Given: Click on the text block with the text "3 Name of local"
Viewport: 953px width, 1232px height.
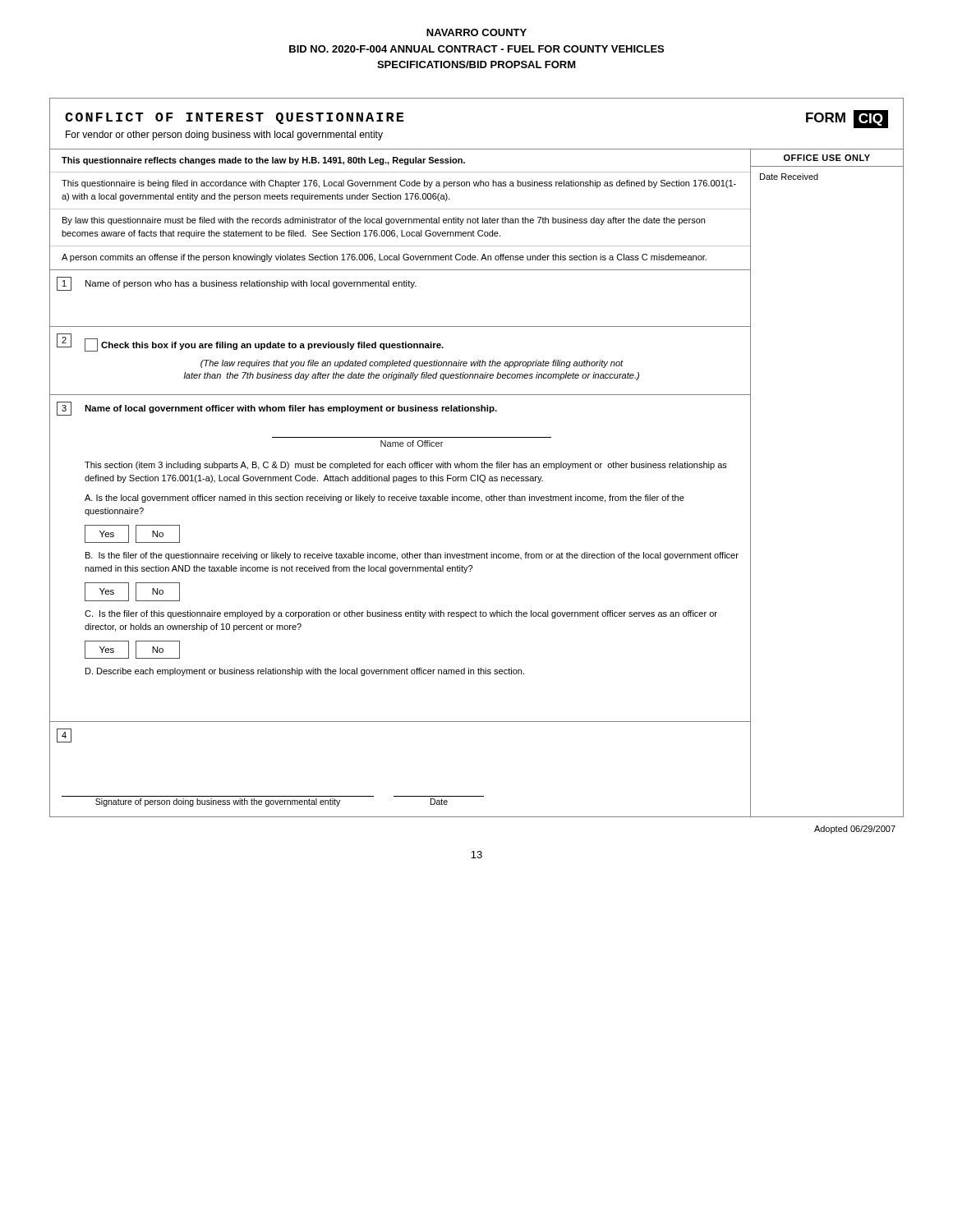Looking at the screenshot, I should pyautogui.click(x=398, y=558).
